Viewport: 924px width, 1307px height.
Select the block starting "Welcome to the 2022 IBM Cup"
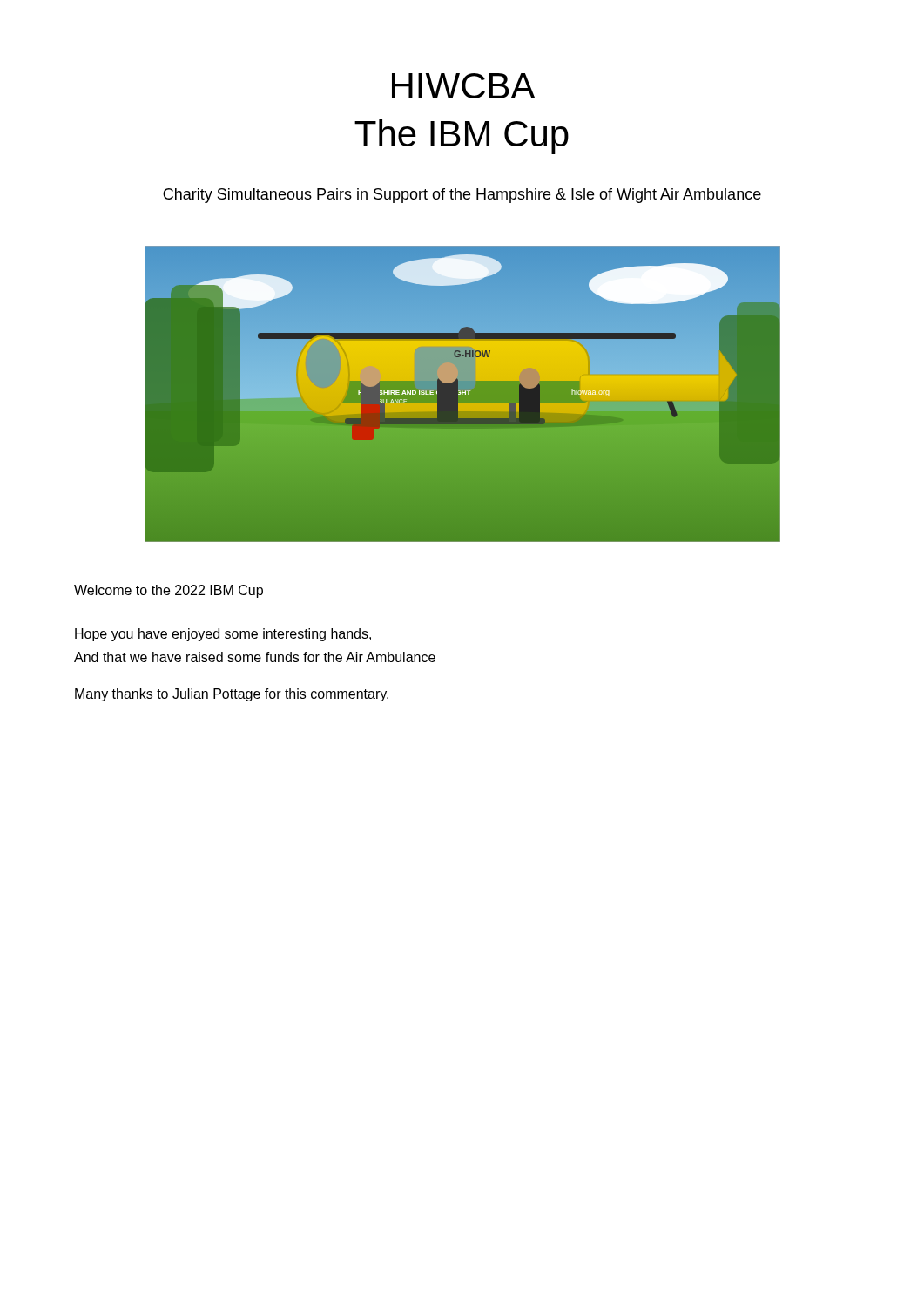[x=169, y=591]
